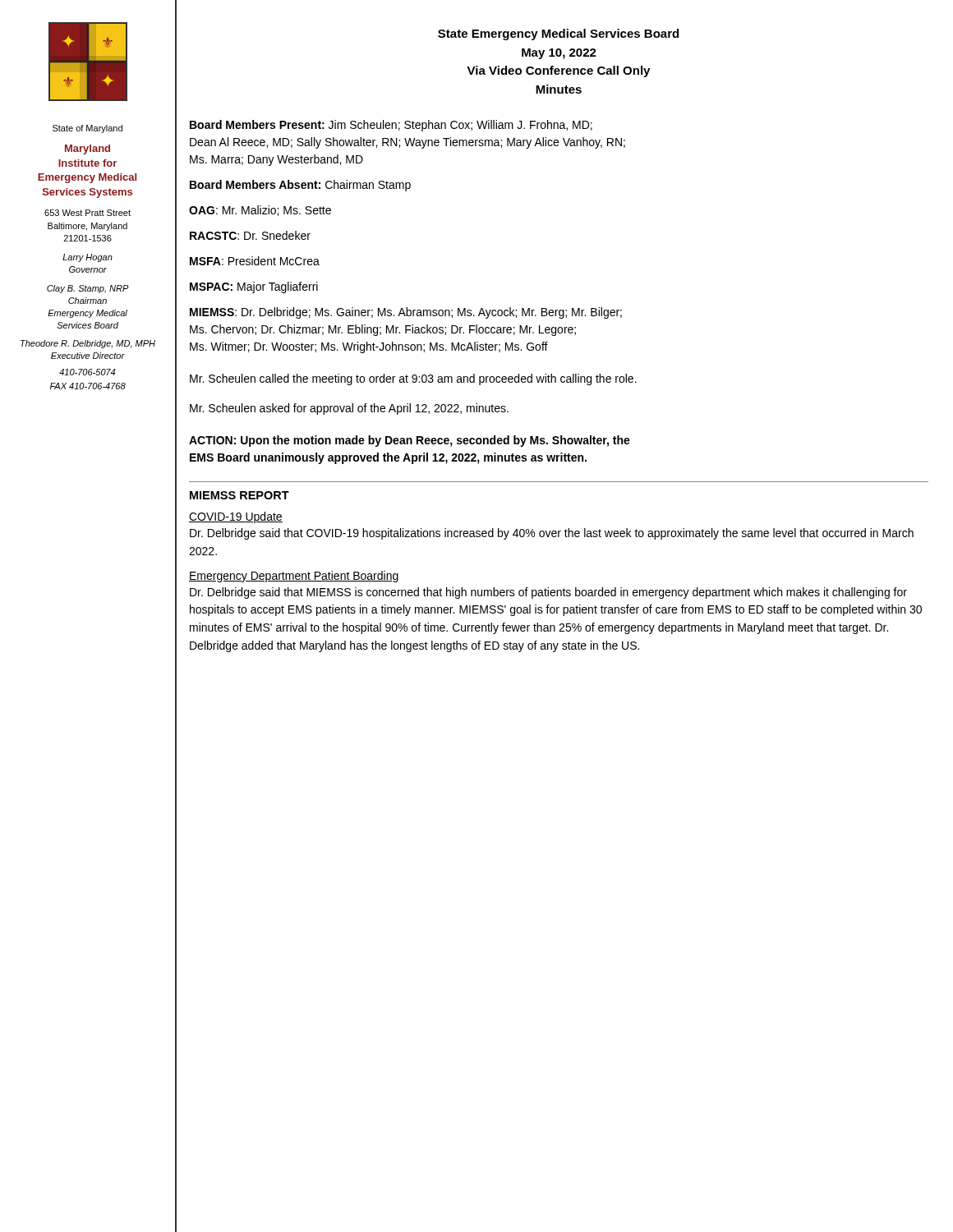Select the text with the text "Clay B. Stamp, NRPChairmanEmergency MedicalServices Board"

coord(88,307)
